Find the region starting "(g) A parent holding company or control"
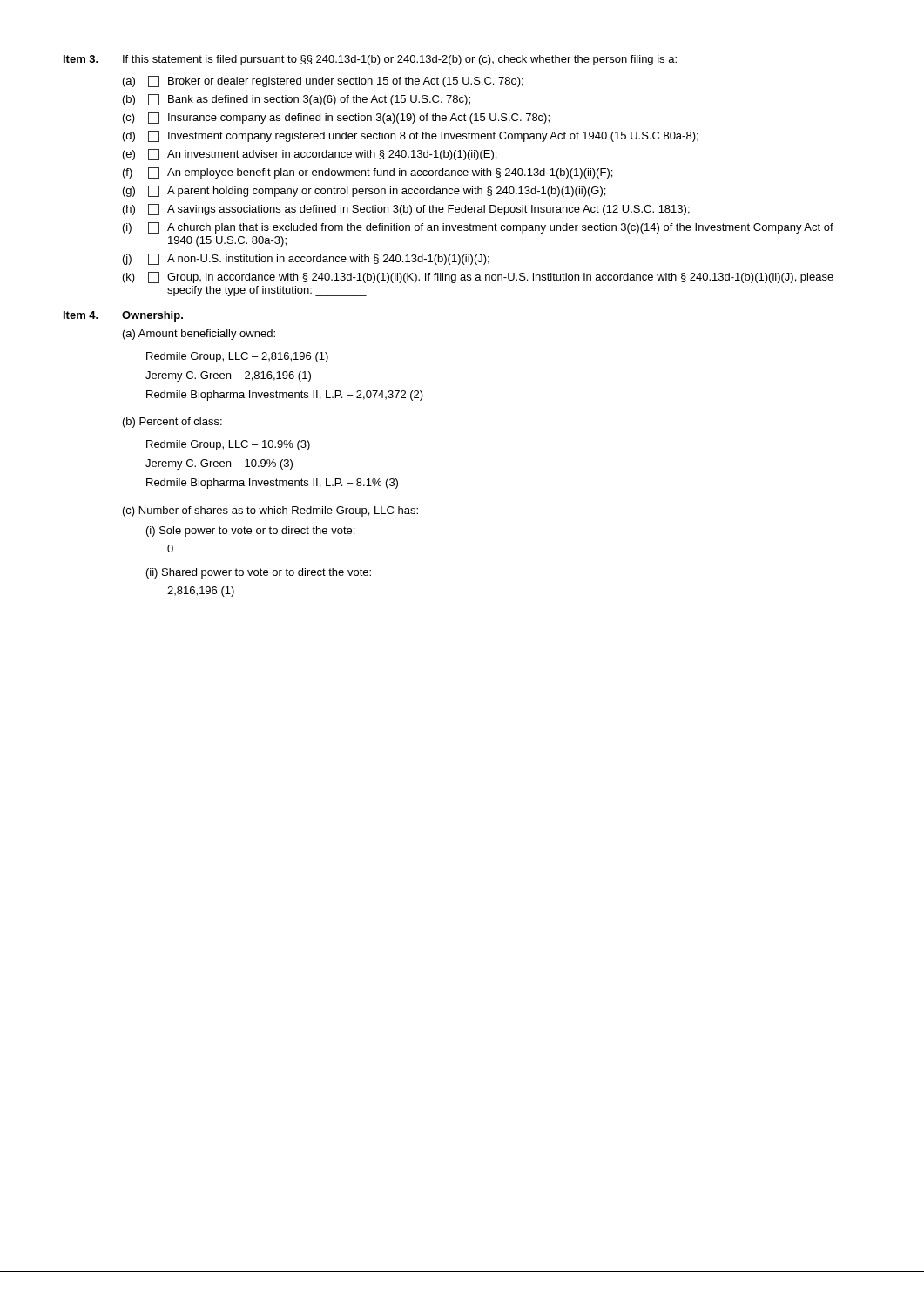This screenshot has width=924, height=1307. point(364,190)
